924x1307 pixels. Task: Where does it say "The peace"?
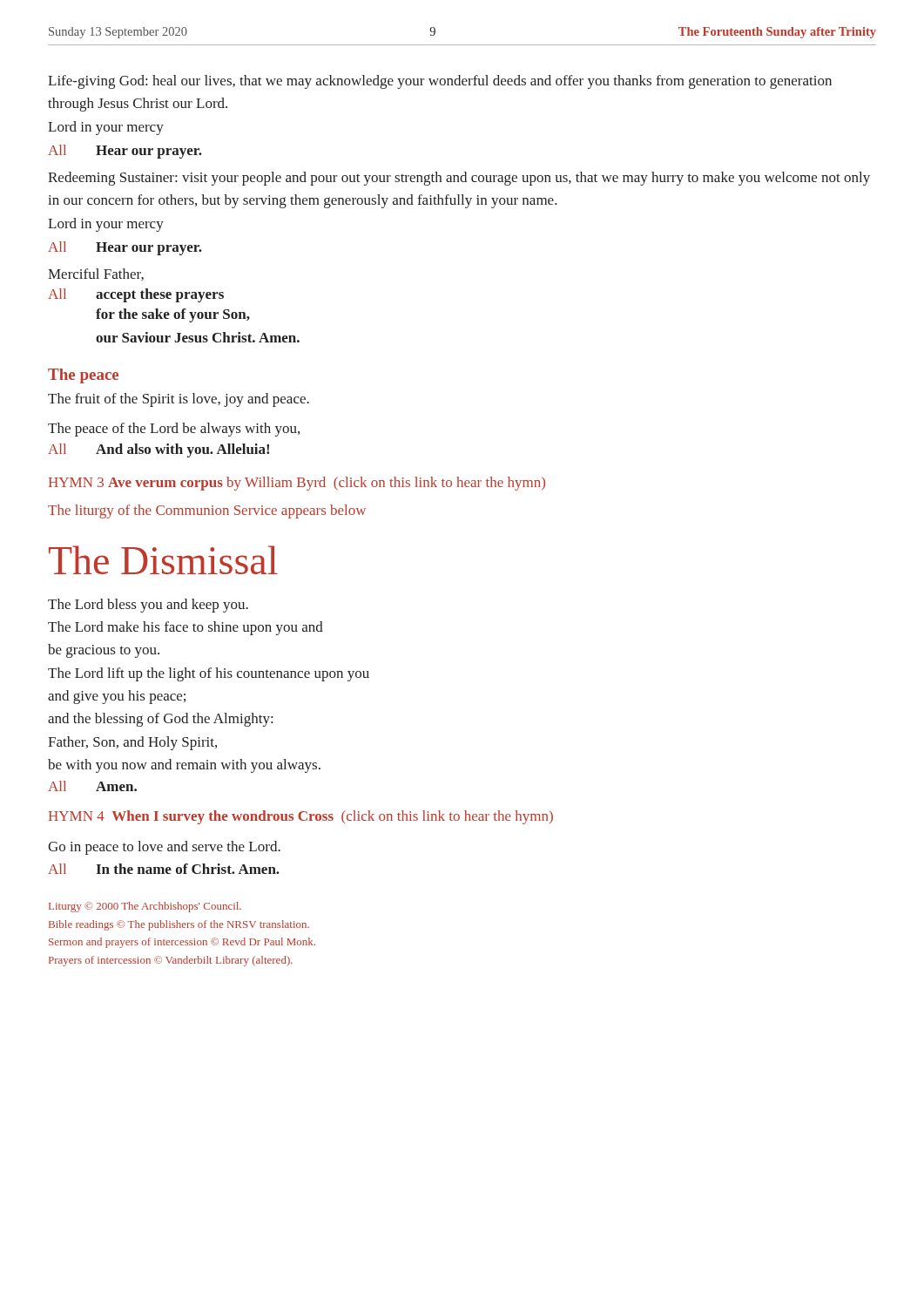(83, 374)
